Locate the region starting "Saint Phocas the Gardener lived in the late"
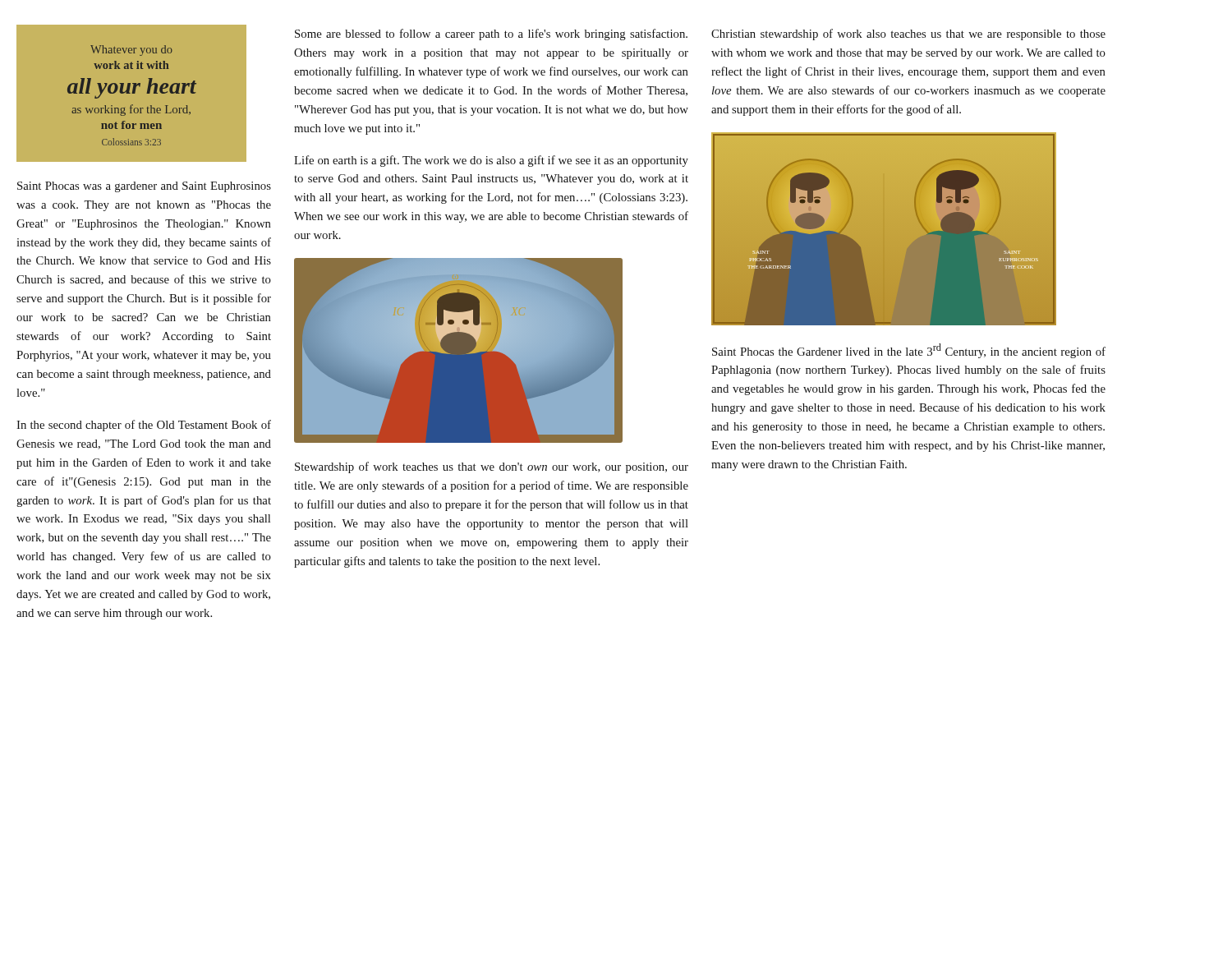1232x953 pixels. (x=908, y=406)
